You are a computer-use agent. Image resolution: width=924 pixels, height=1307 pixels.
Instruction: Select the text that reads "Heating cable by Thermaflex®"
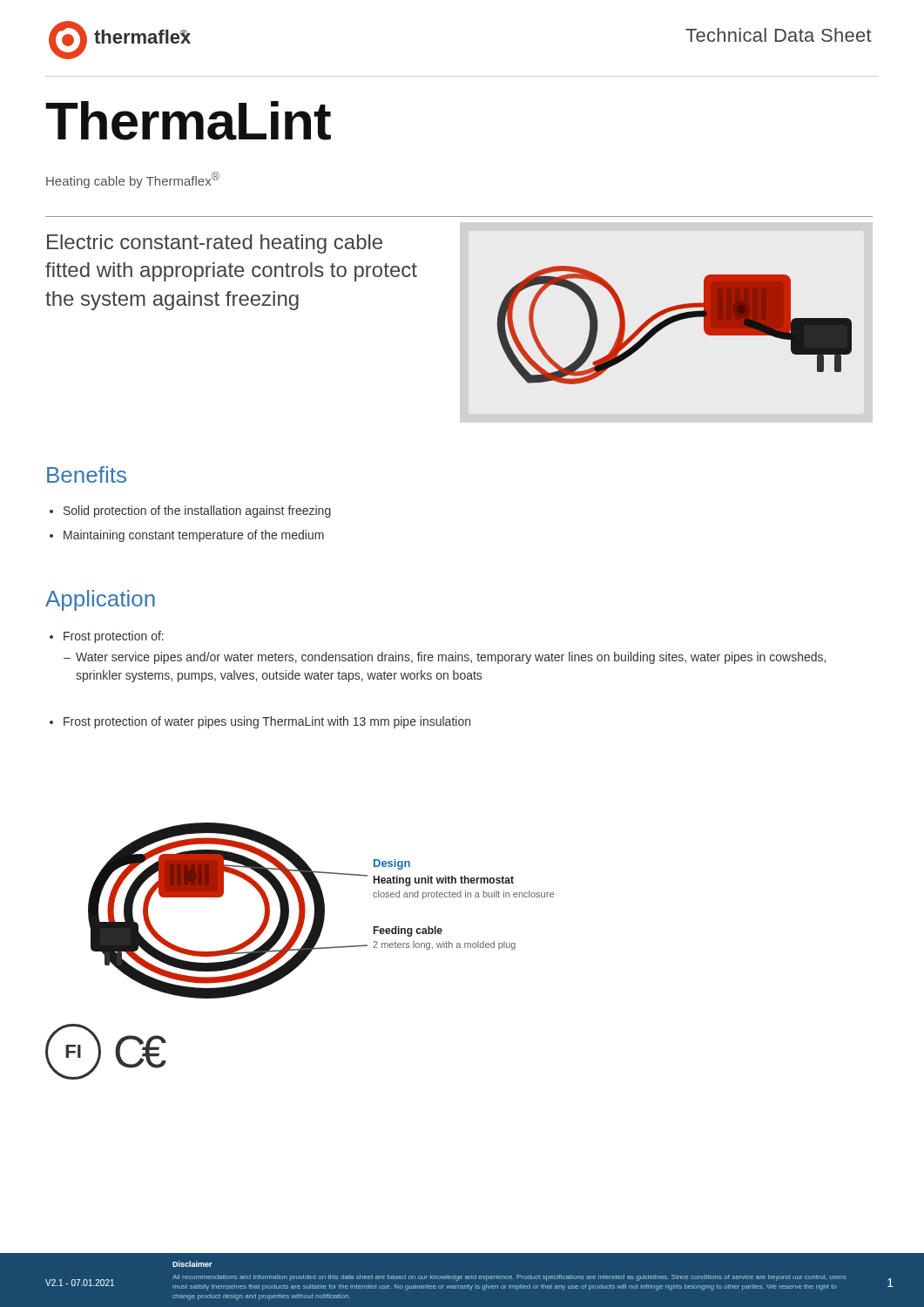click(x=132, y=180)
